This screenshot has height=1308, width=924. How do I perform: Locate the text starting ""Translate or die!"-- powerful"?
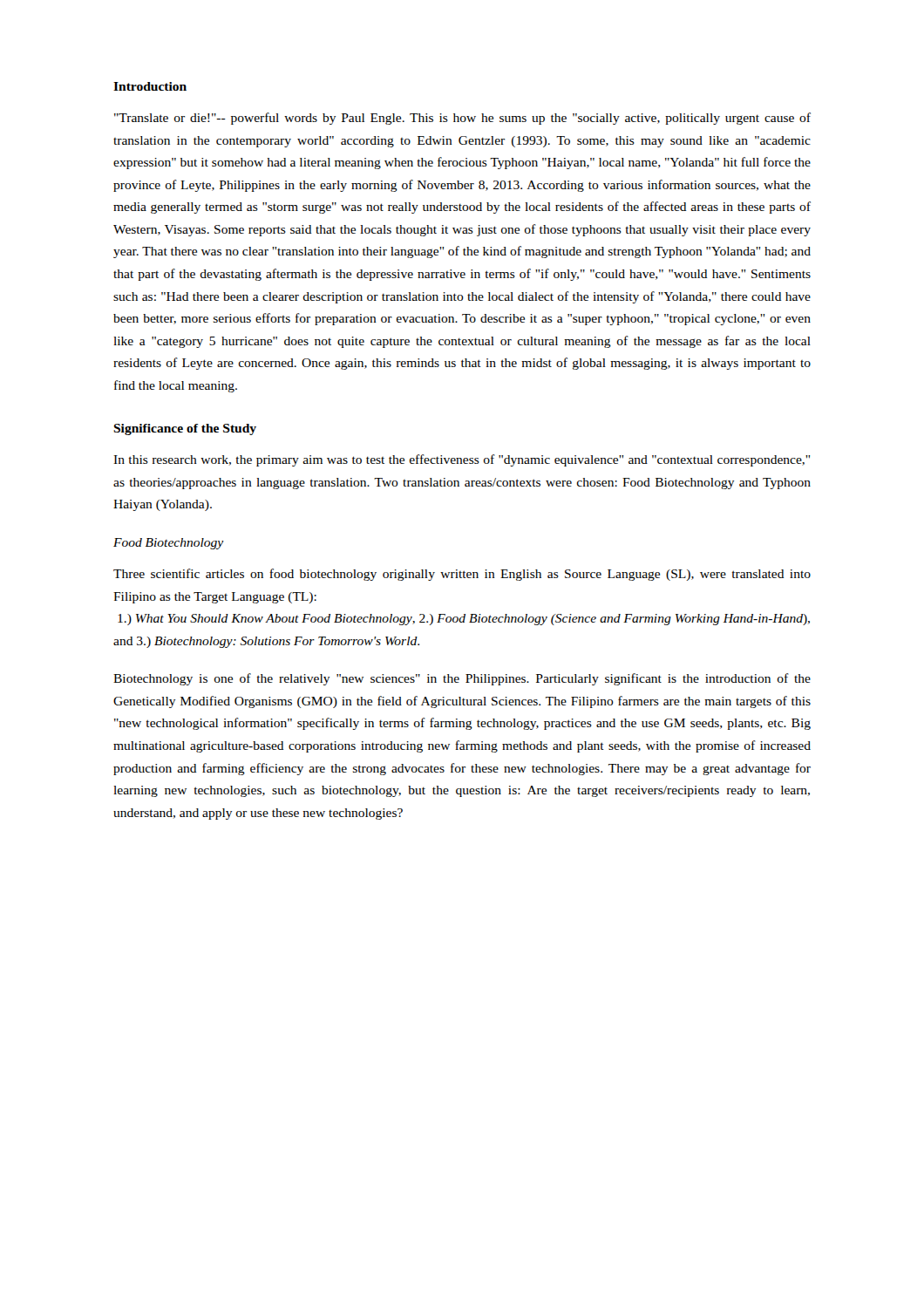[462, 251]
